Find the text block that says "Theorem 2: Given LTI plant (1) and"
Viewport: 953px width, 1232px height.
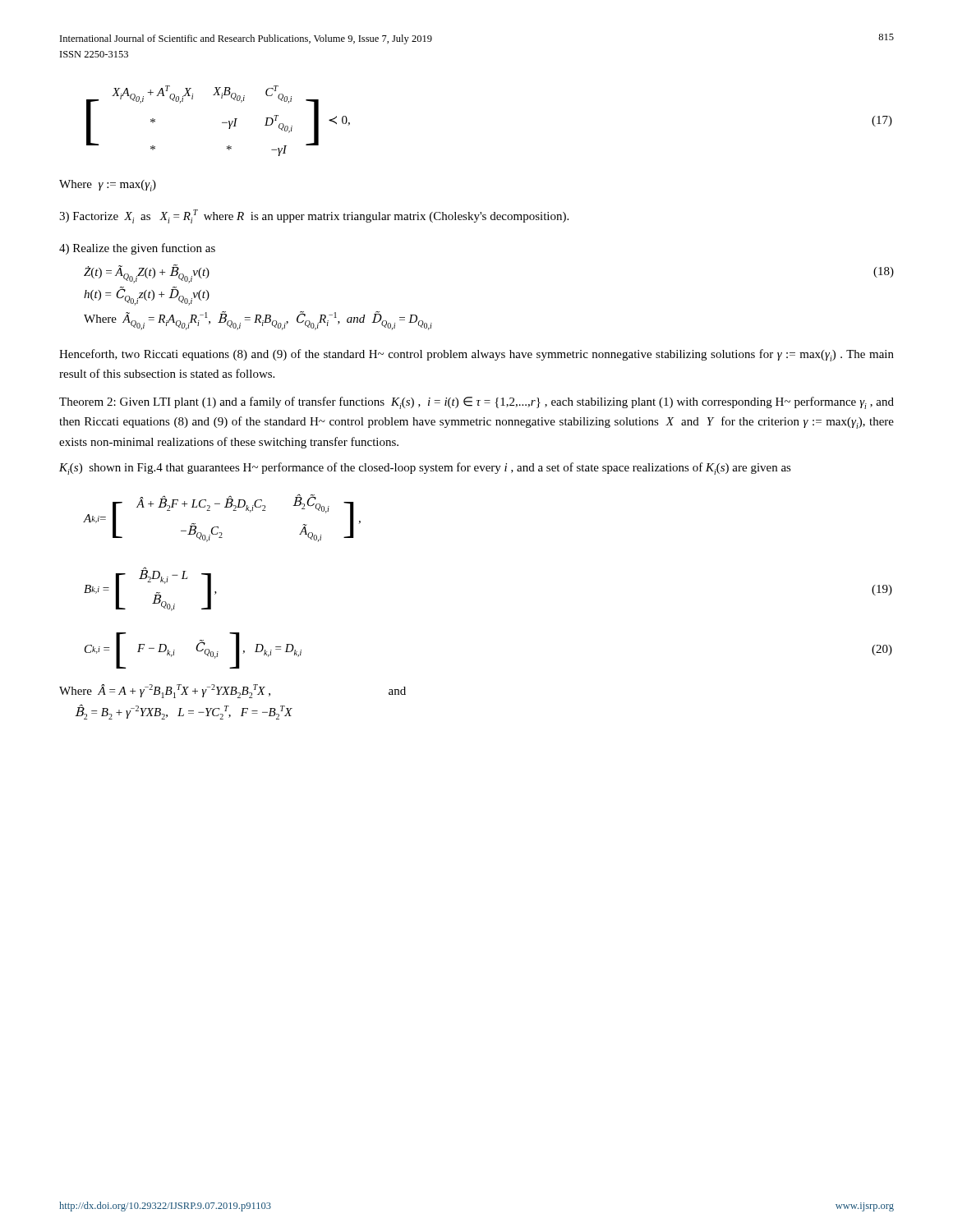tap(476, 421)
